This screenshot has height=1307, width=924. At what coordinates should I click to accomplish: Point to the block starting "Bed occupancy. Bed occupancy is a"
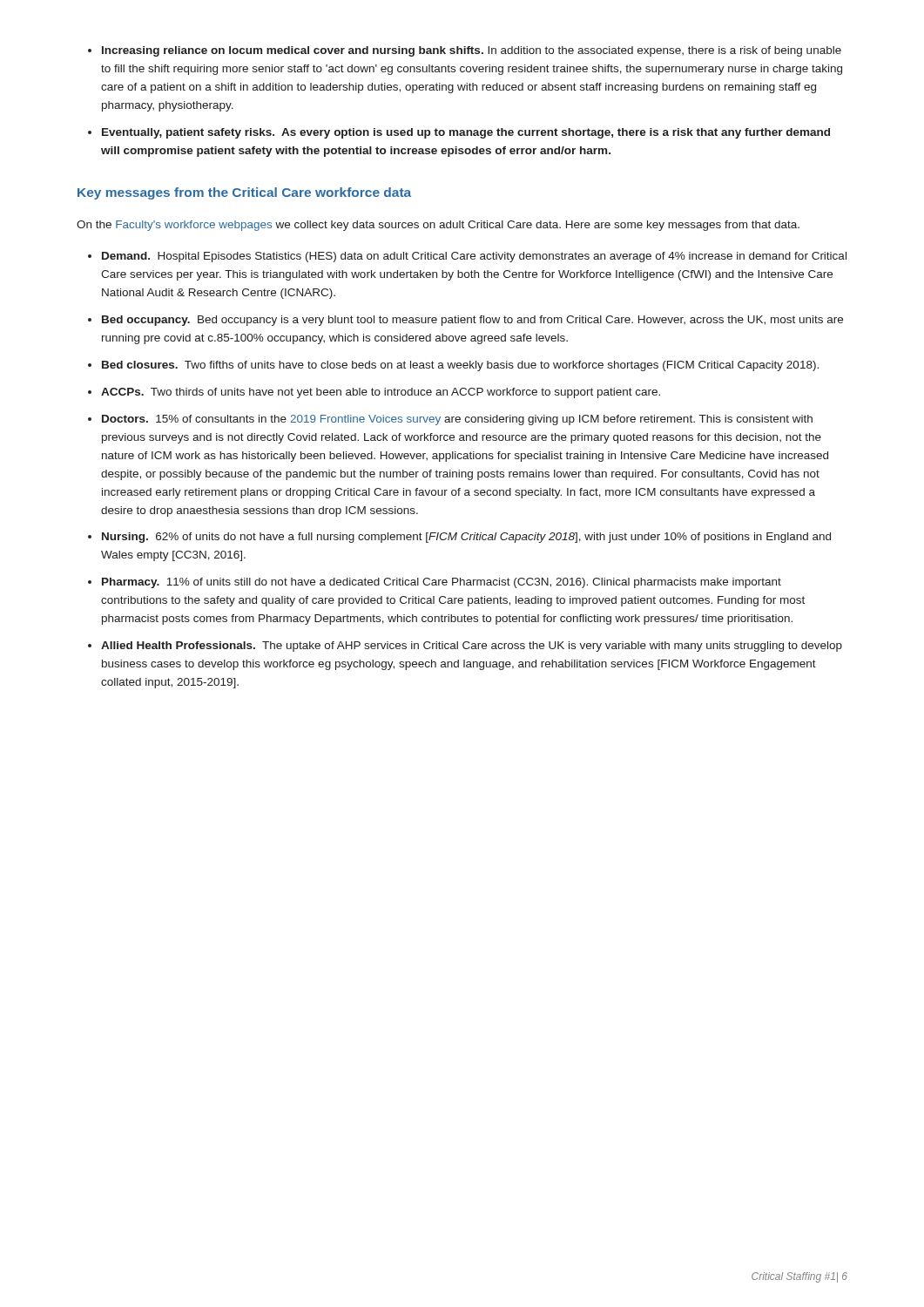pyautogui.click(x=474, y=329)
